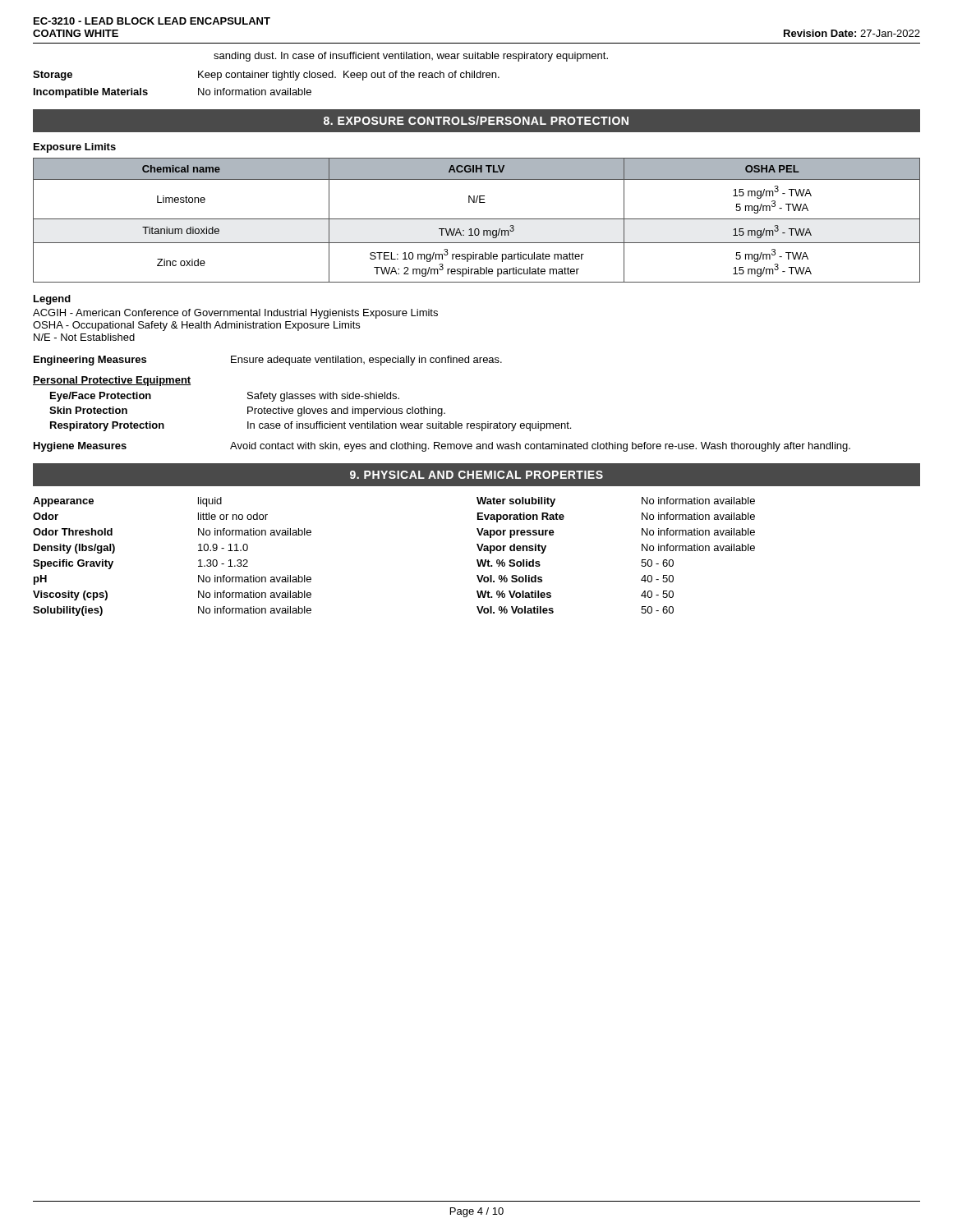Locate the block of text that opens with "sanding dust. In case"
The width and height of the screenshot is (953, 1232).
point(411,55)
